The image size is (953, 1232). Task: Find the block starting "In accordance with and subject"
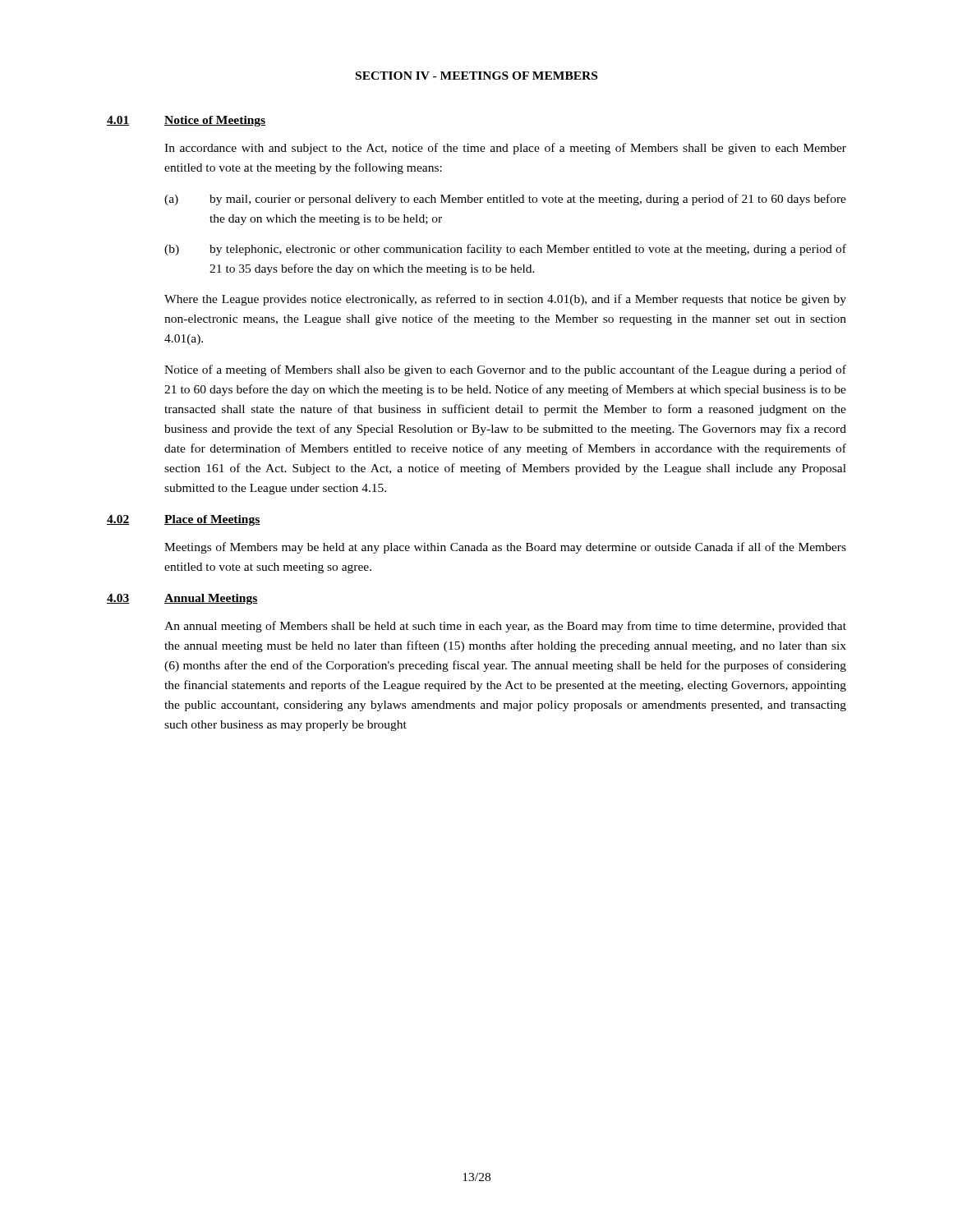point(505,157)
